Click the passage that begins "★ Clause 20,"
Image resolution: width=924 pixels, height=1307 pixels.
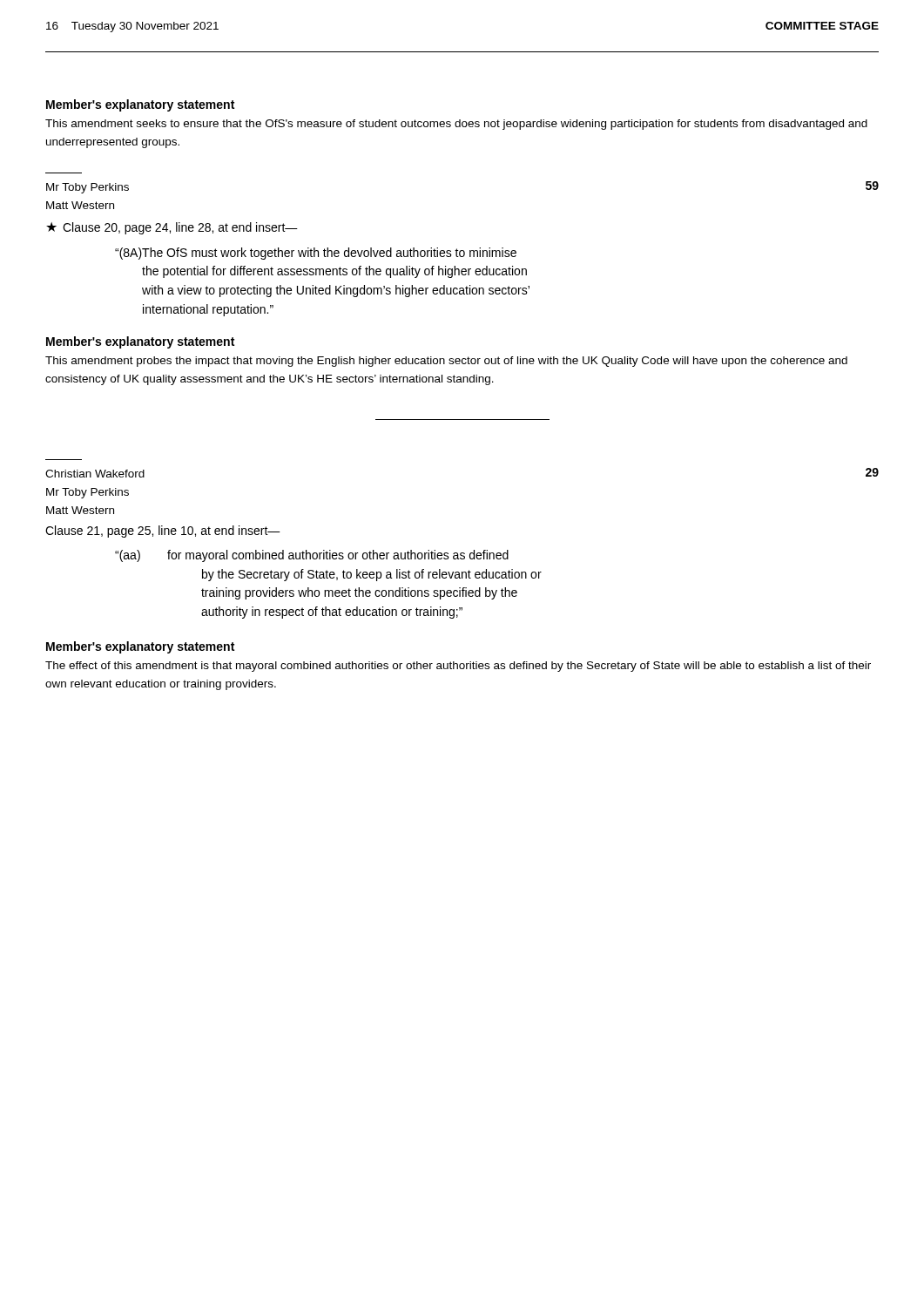tap(171, 227)
